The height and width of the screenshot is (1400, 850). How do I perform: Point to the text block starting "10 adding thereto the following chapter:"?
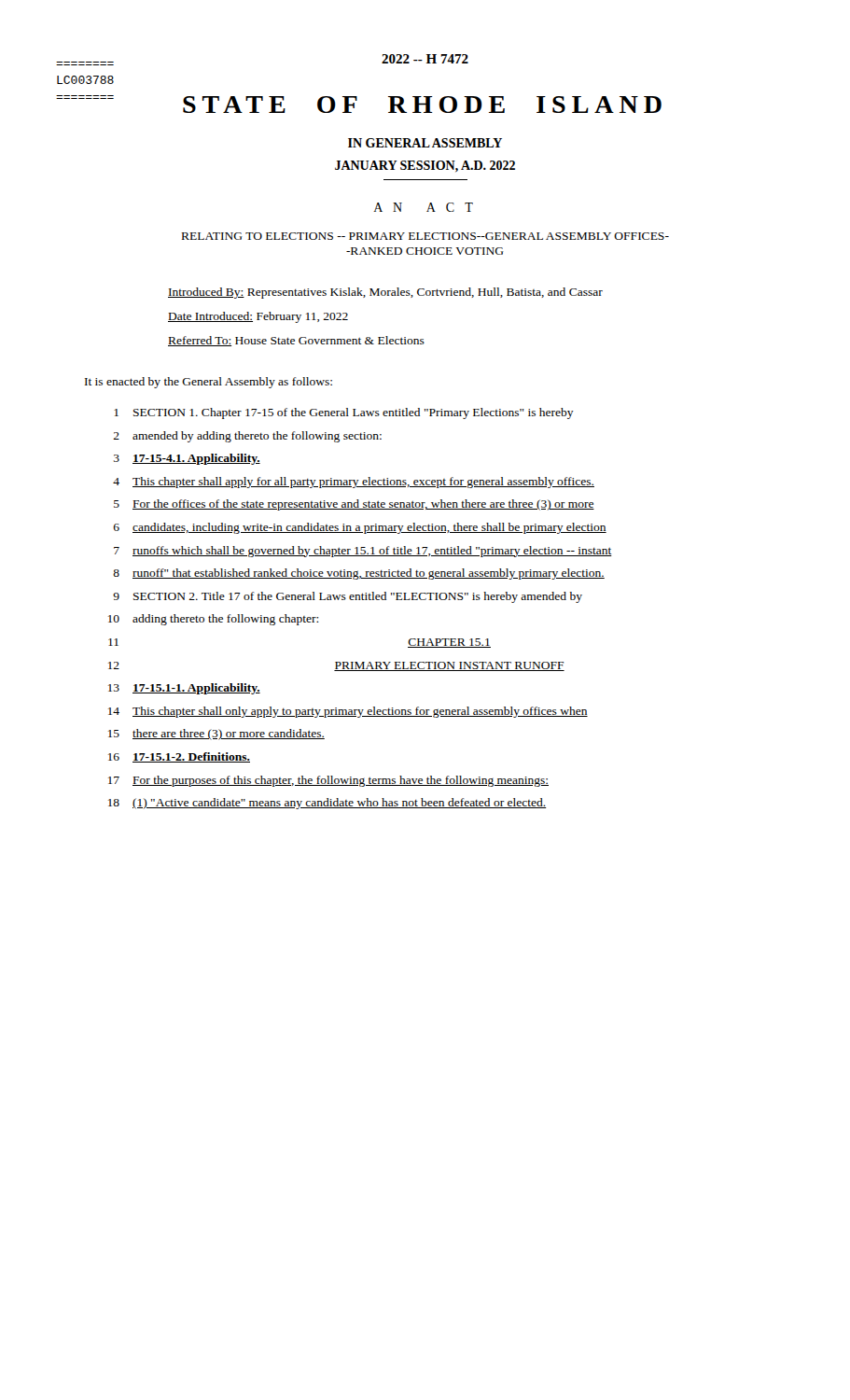[213, 620]
